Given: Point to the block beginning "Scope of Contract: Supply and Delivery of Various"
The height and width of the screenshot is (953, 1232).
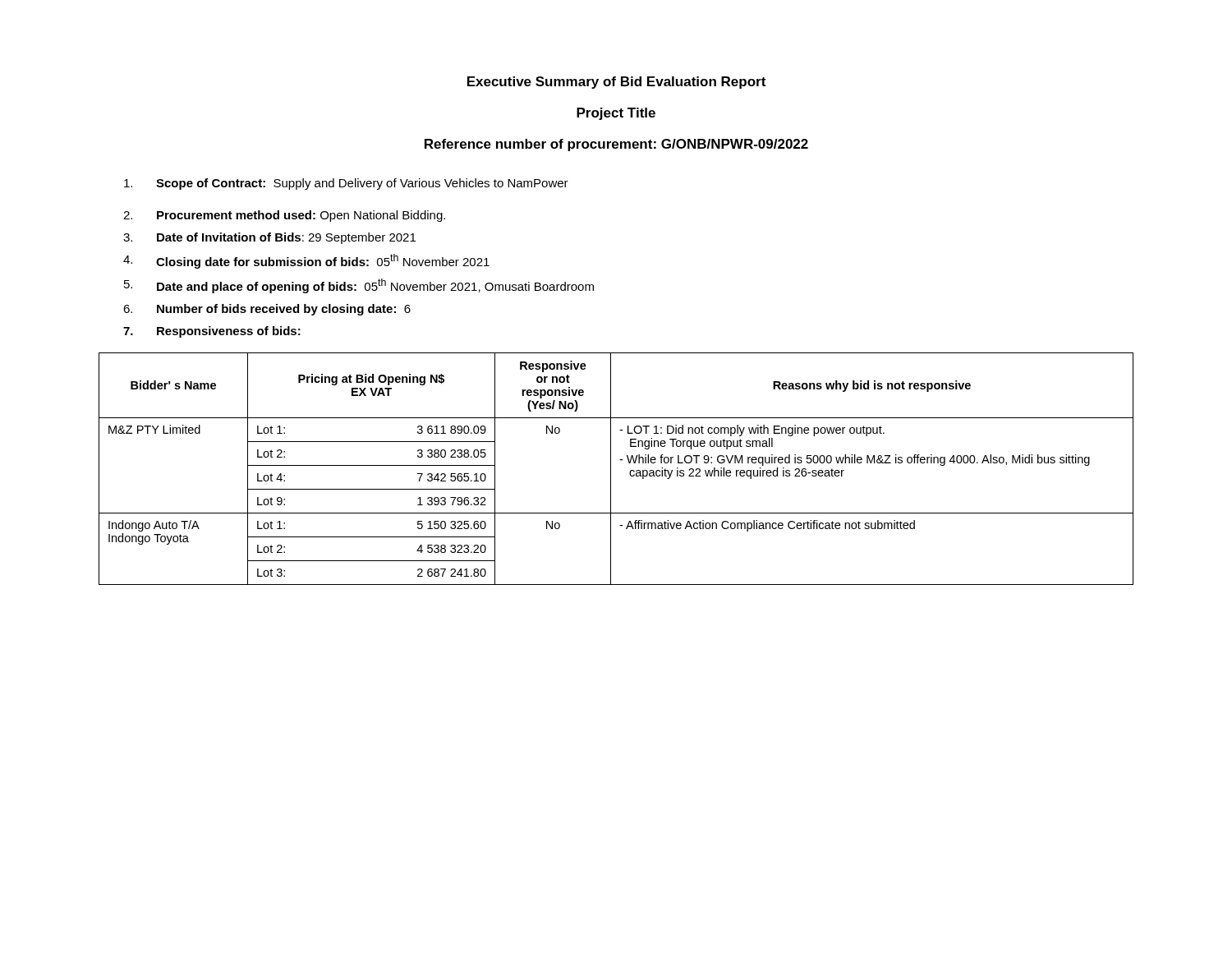Looking at the screenshot, I should pyautogui.click(x=346, y=184).
